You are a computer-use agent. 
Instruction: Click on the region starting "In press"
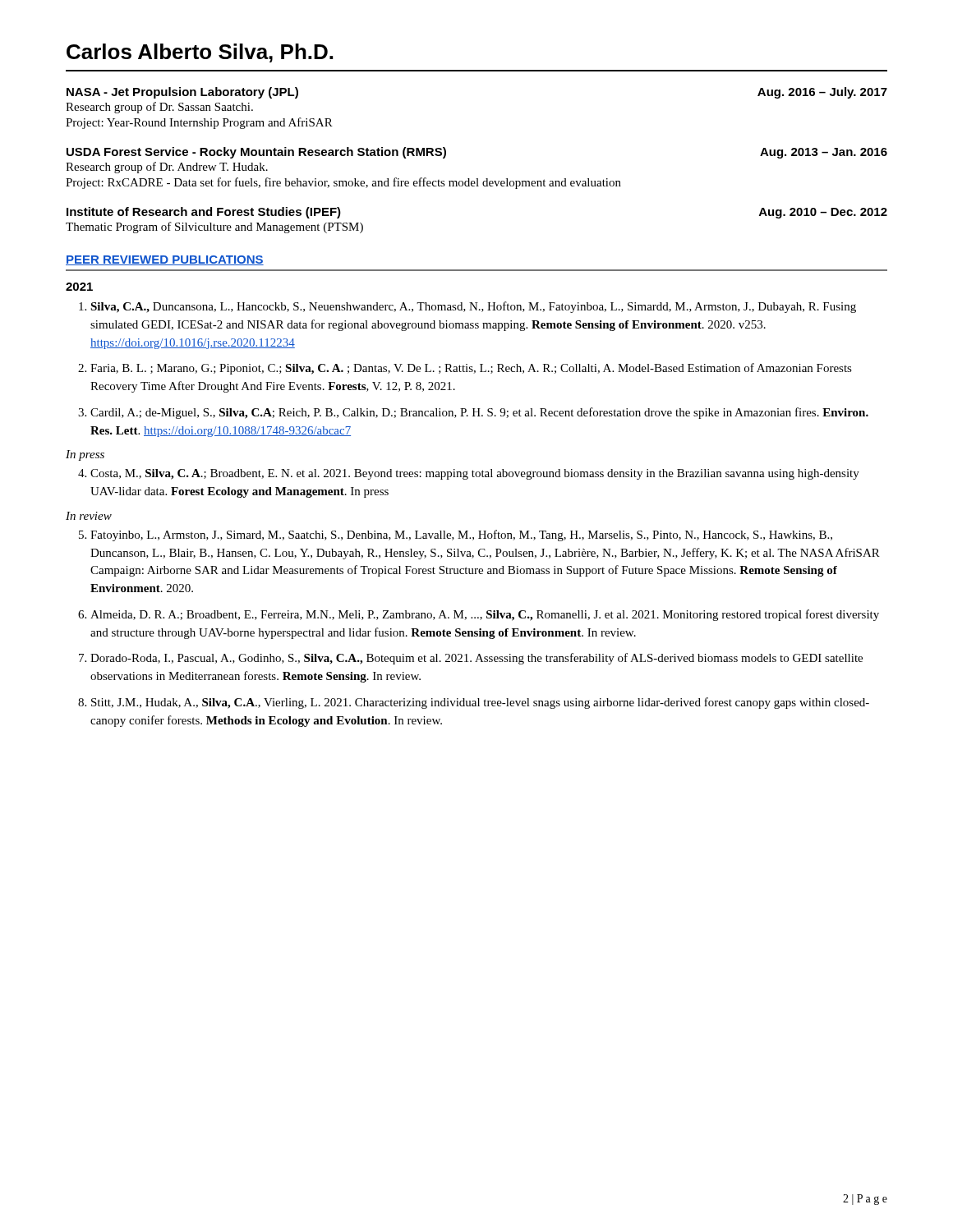coord(85,454)
